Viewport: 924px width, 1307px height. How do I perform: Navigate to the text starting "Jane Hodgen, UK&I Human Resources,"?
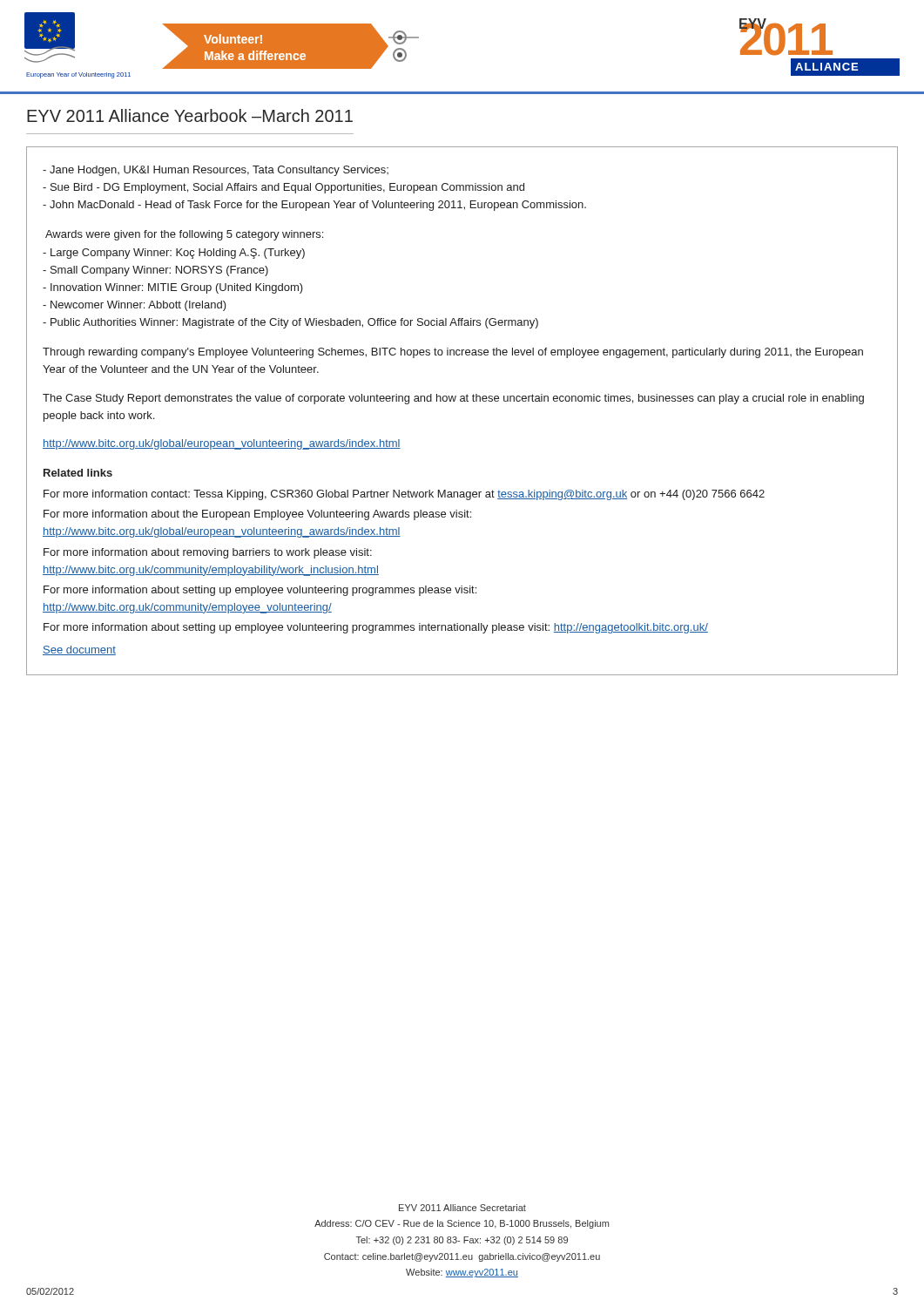coord(462,410)
